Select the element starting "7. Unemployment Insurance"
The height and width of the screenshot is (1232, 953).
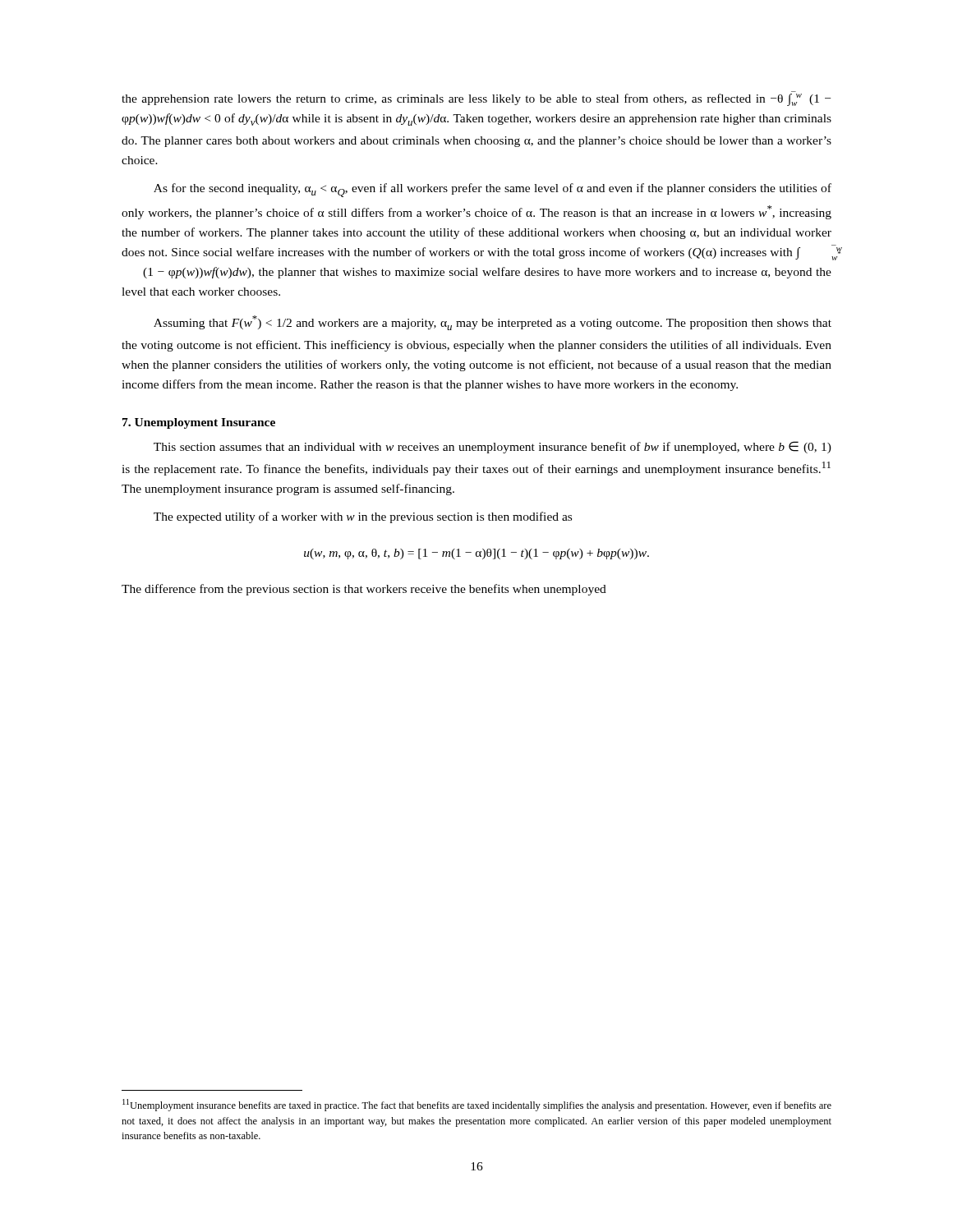tap(199, 422)
